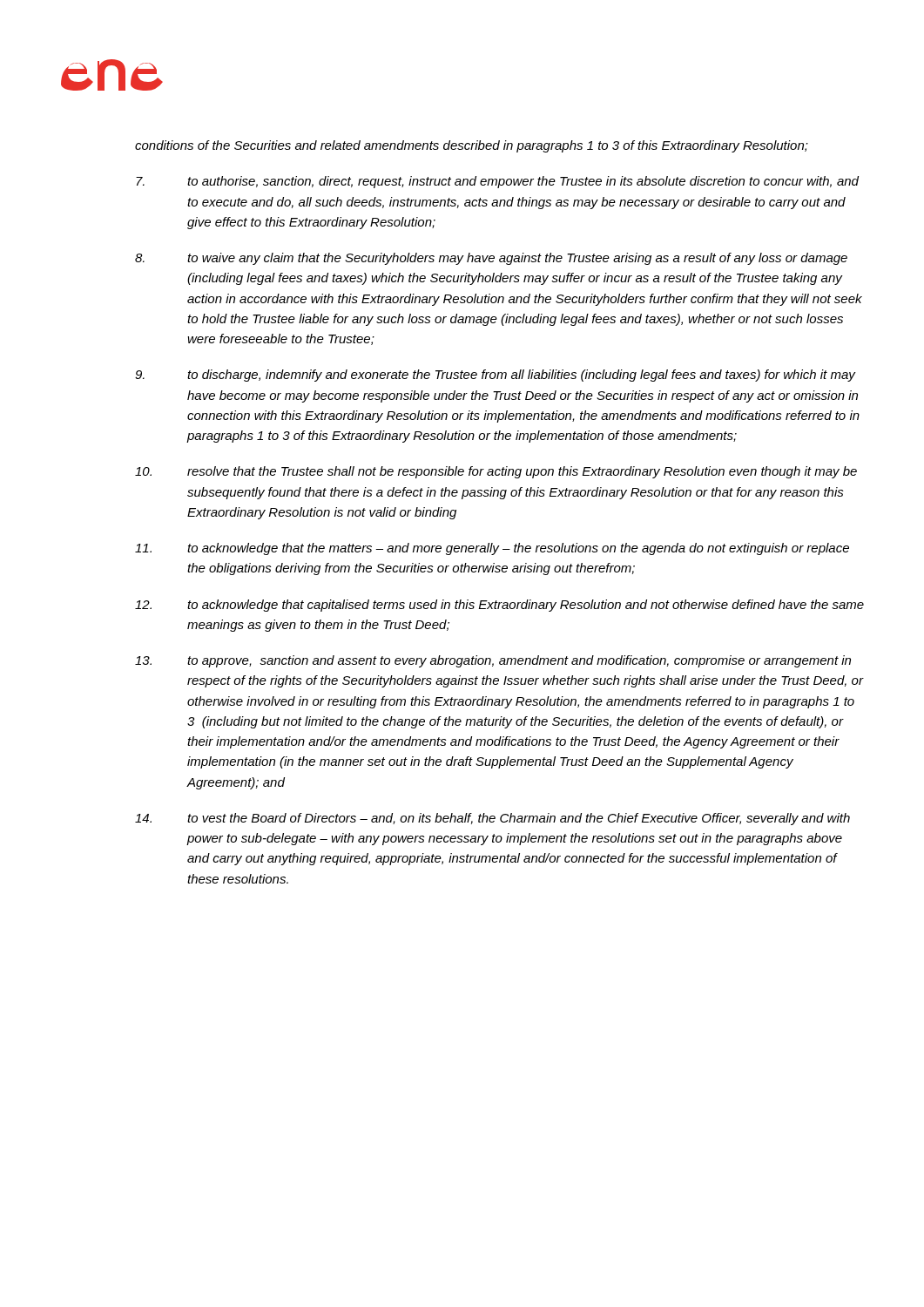Locate the element starting "conditions of the"

coord(472,145)
